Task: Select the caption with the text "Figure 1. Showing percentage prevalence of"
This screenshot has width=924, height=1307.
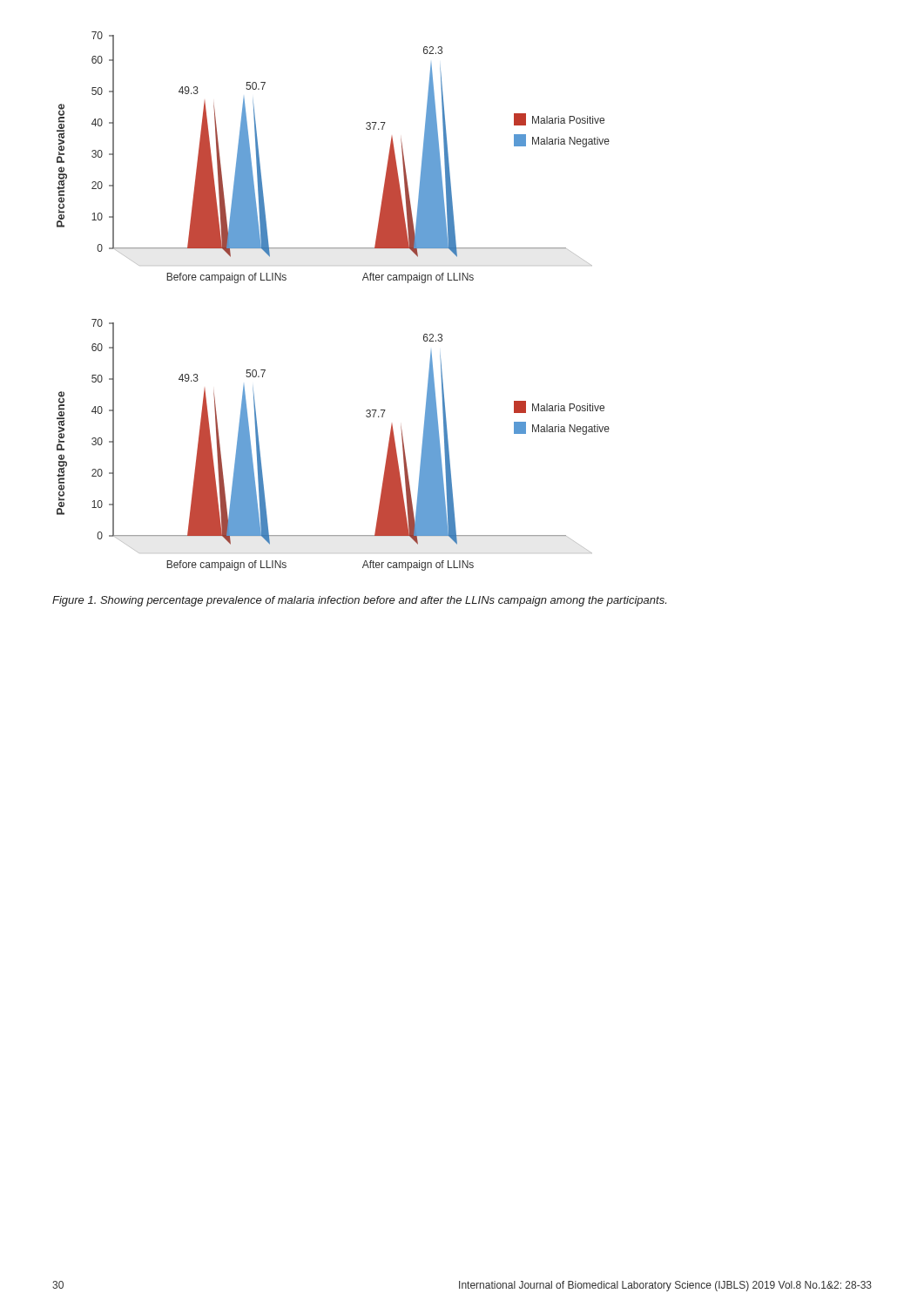Action: 360,600
